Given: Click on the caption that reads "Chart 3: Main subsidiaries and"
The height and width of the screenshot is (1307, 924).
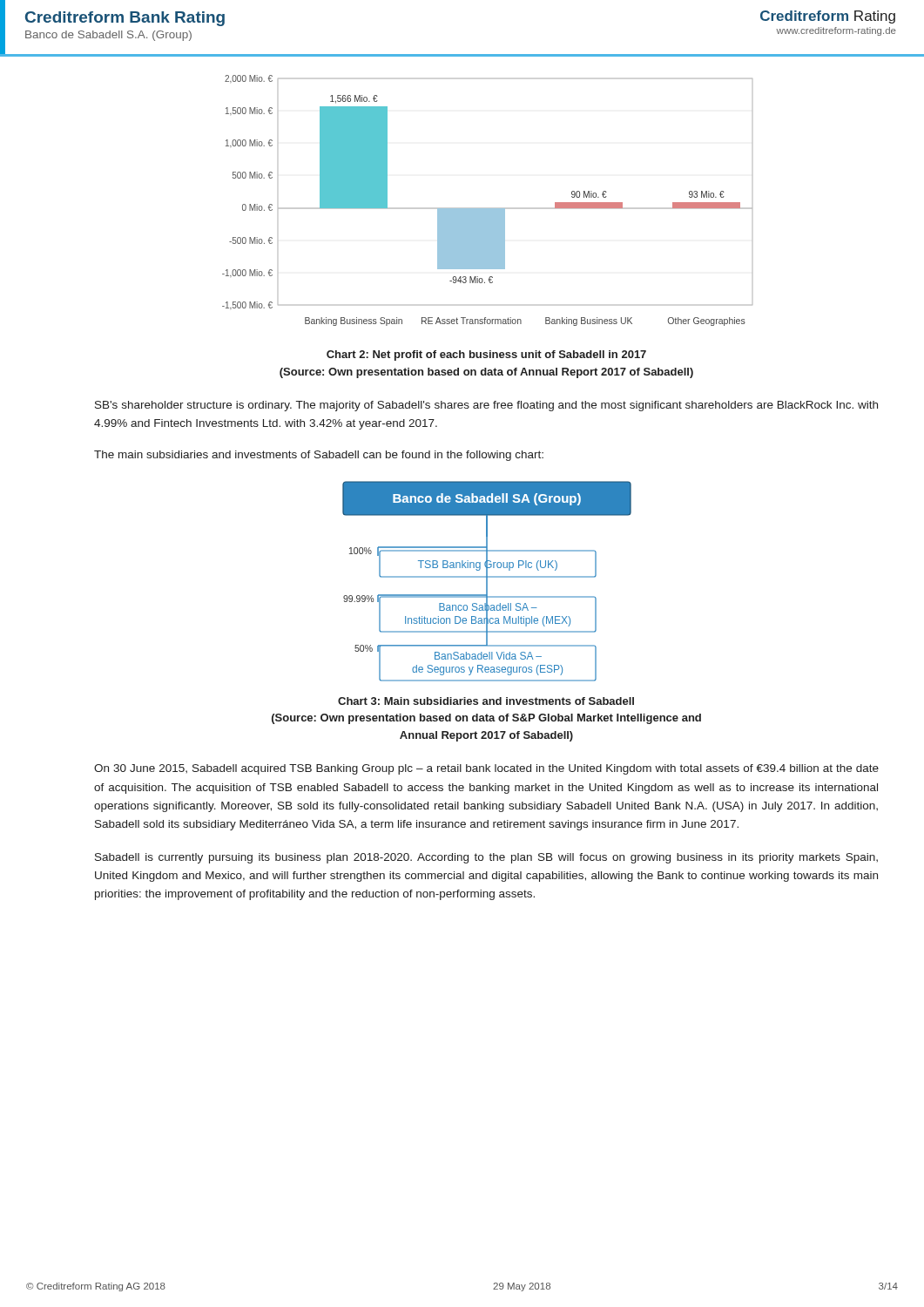Looking at the screenshot, I should pyautogui.click(x=486, y=718).
